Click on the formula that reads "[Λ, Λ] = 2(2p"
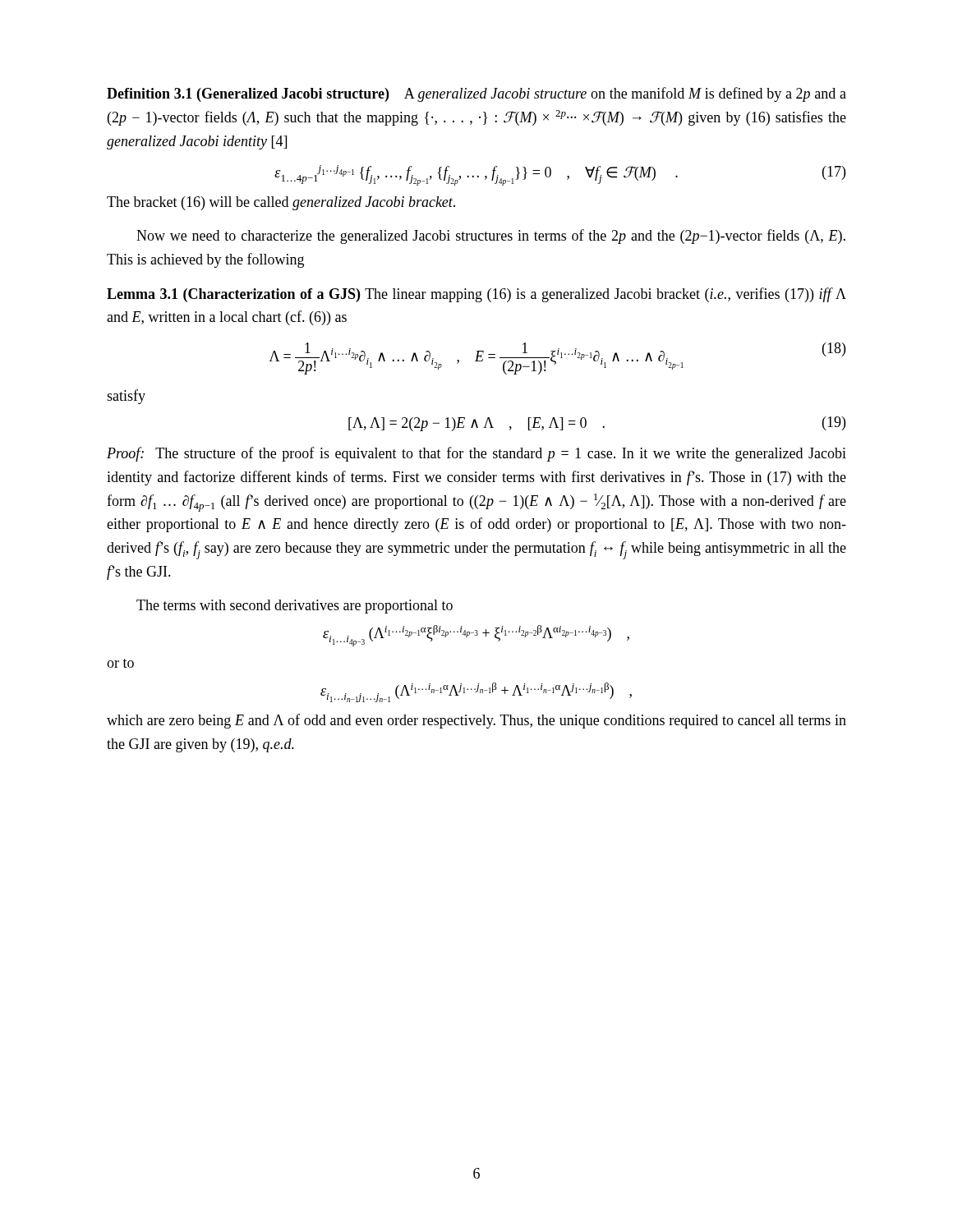 point(597,423)
